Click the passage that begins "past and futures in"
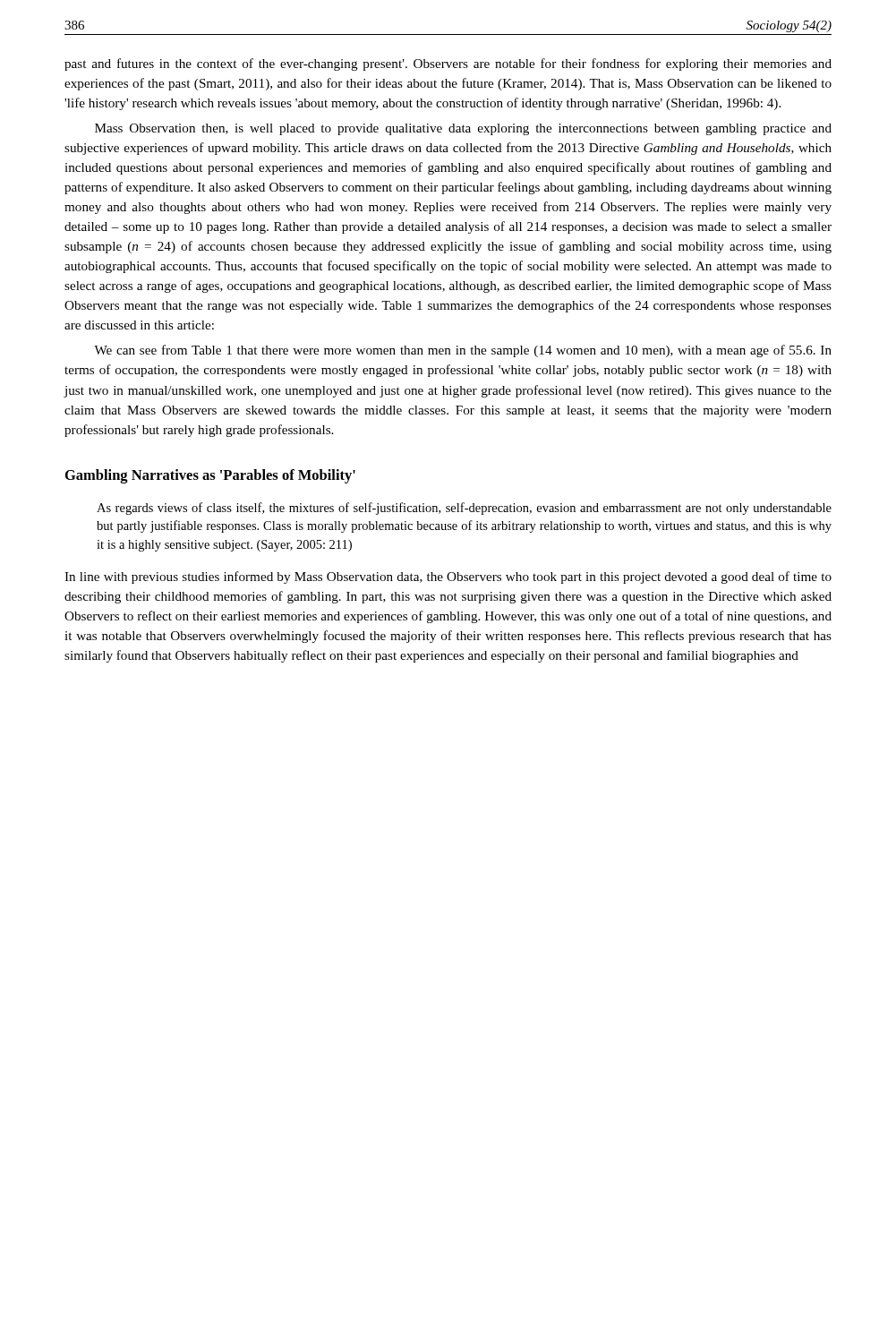 (x=448, y=83)
